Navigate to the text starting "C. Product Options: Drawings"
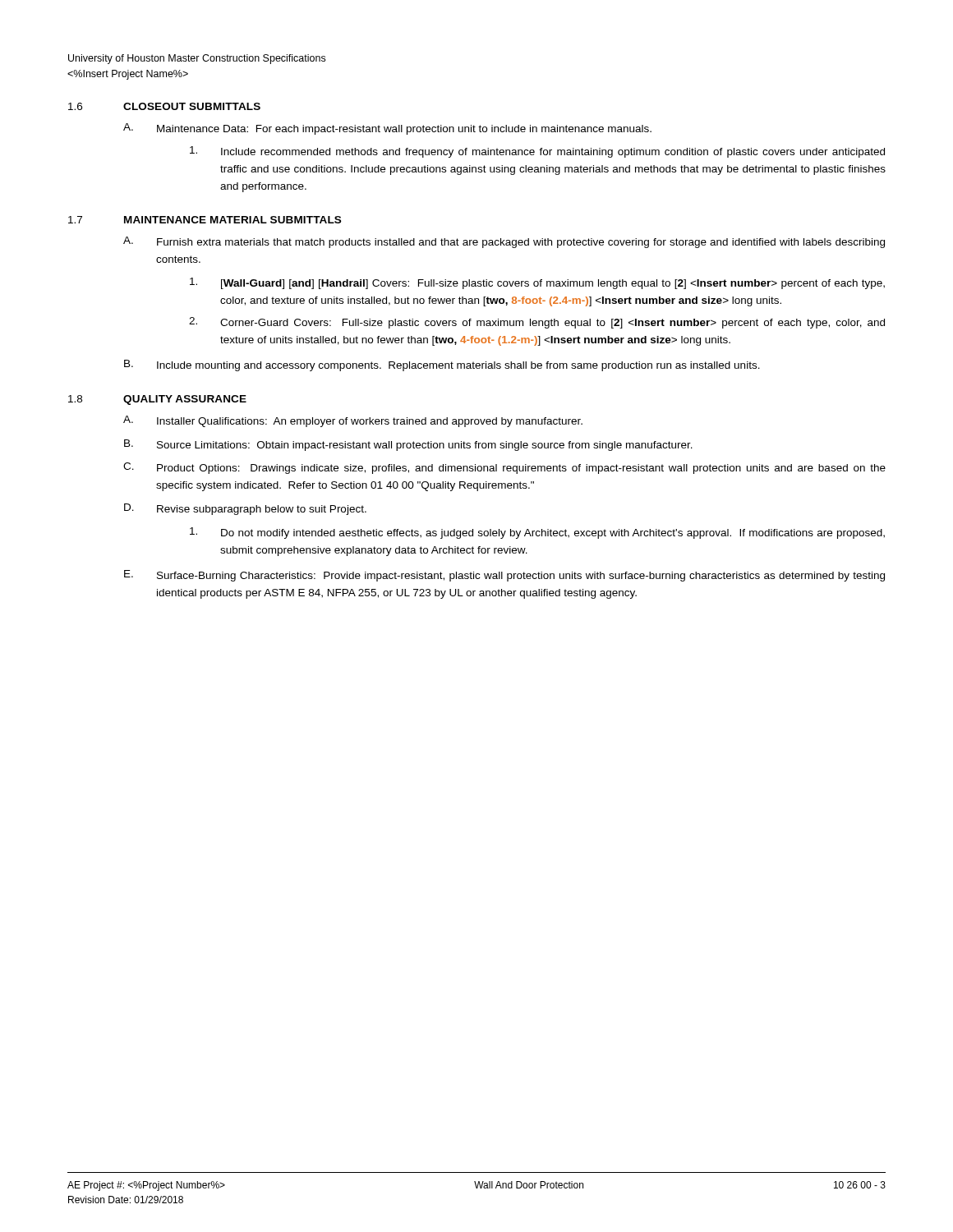The width and height of the screenshot is (953, 1232). [x=504, y=478]
